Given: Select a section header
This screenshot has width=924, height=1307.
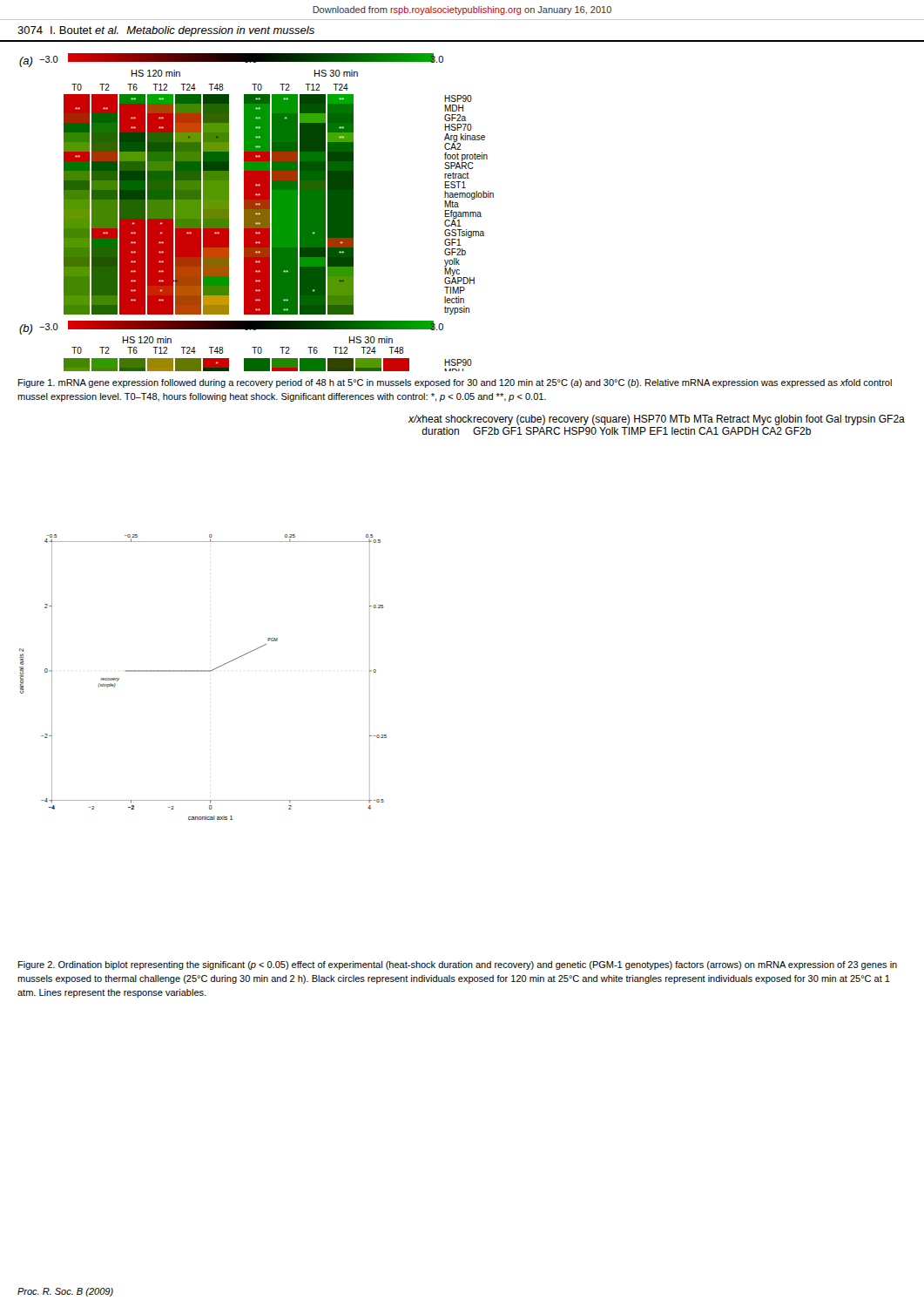Looking at the screenshot, I should pos(166,30).
